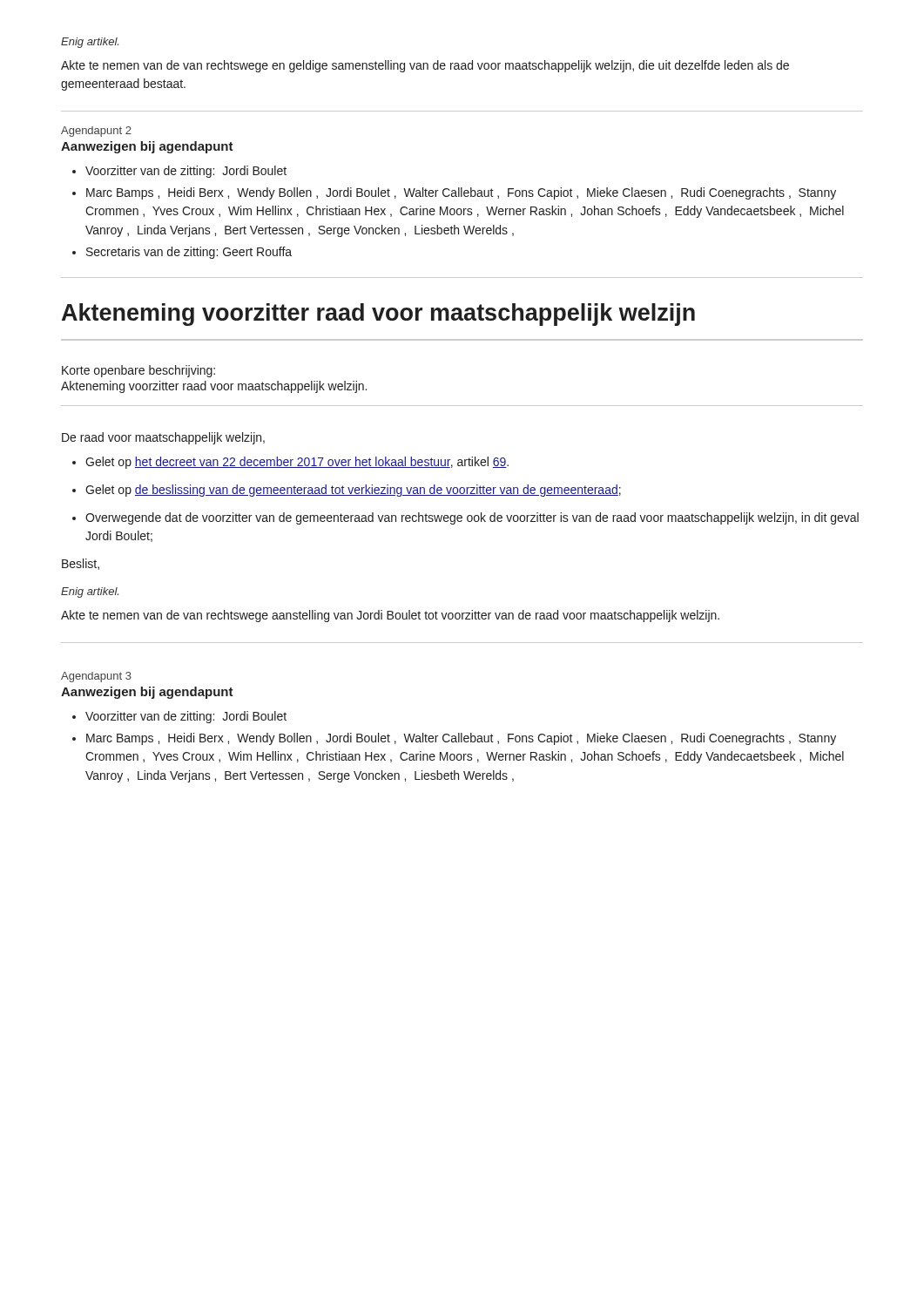The height and width of the screenshot is (1307, 924).
Task: Point to "Agendapunt 2"
Action: 96,130
